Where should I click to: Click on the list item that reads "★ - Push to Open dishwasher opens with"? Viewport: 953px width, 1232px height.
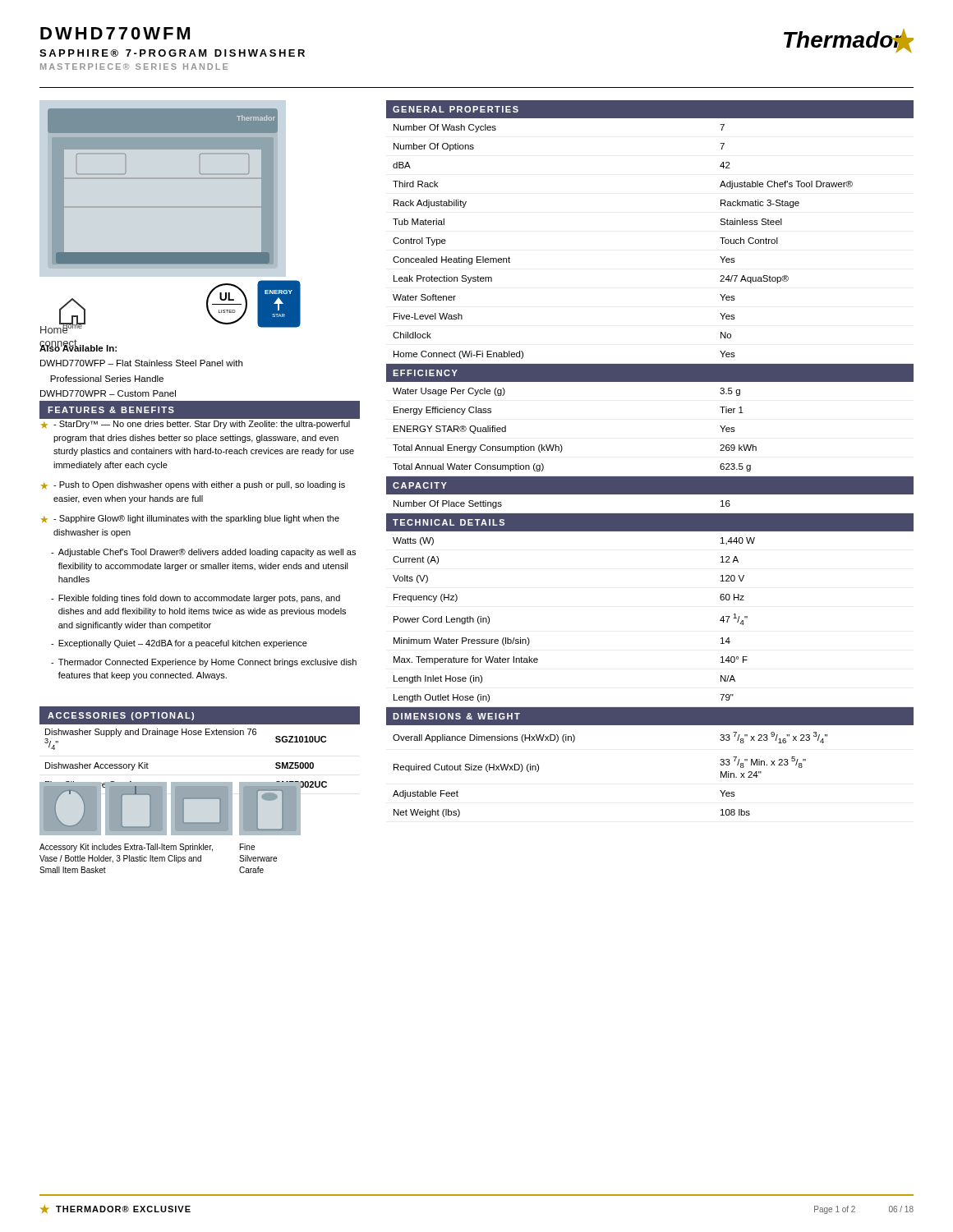tap(200, 492)
